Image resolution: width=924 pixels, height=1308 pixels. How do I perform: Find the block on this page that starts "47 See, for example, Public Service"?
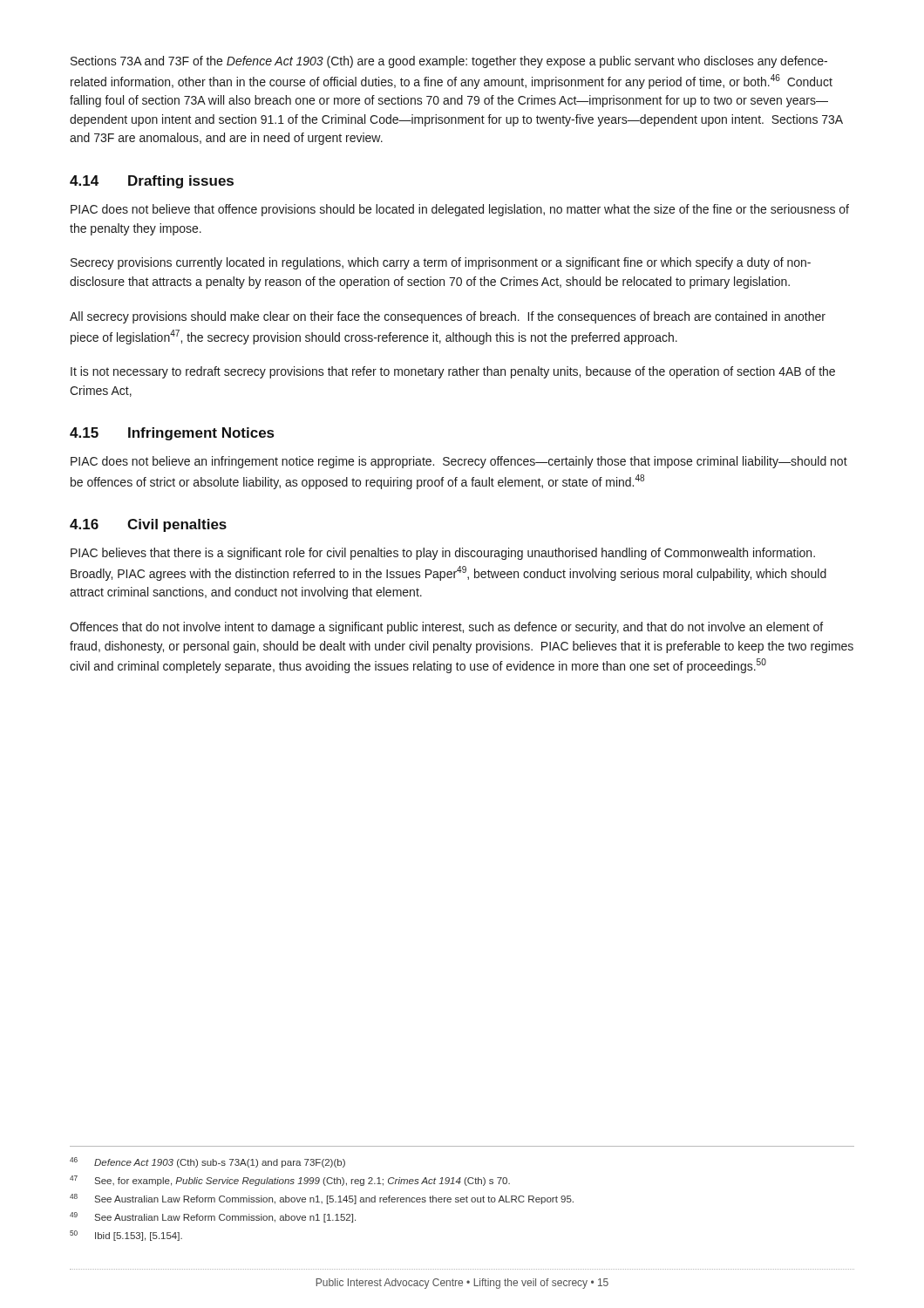290,1181
